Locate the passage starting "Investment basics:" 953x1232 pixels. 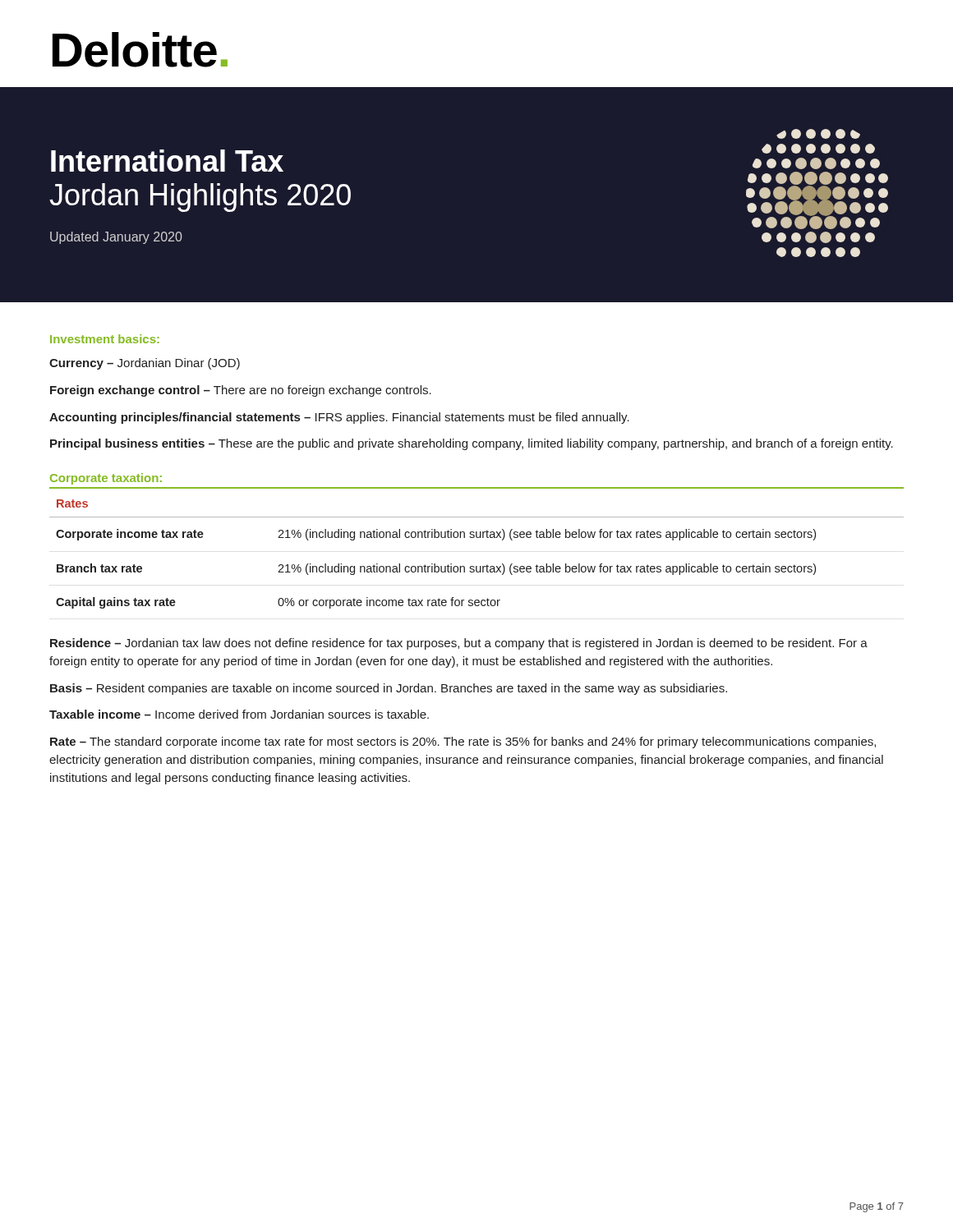pos(105,339)
